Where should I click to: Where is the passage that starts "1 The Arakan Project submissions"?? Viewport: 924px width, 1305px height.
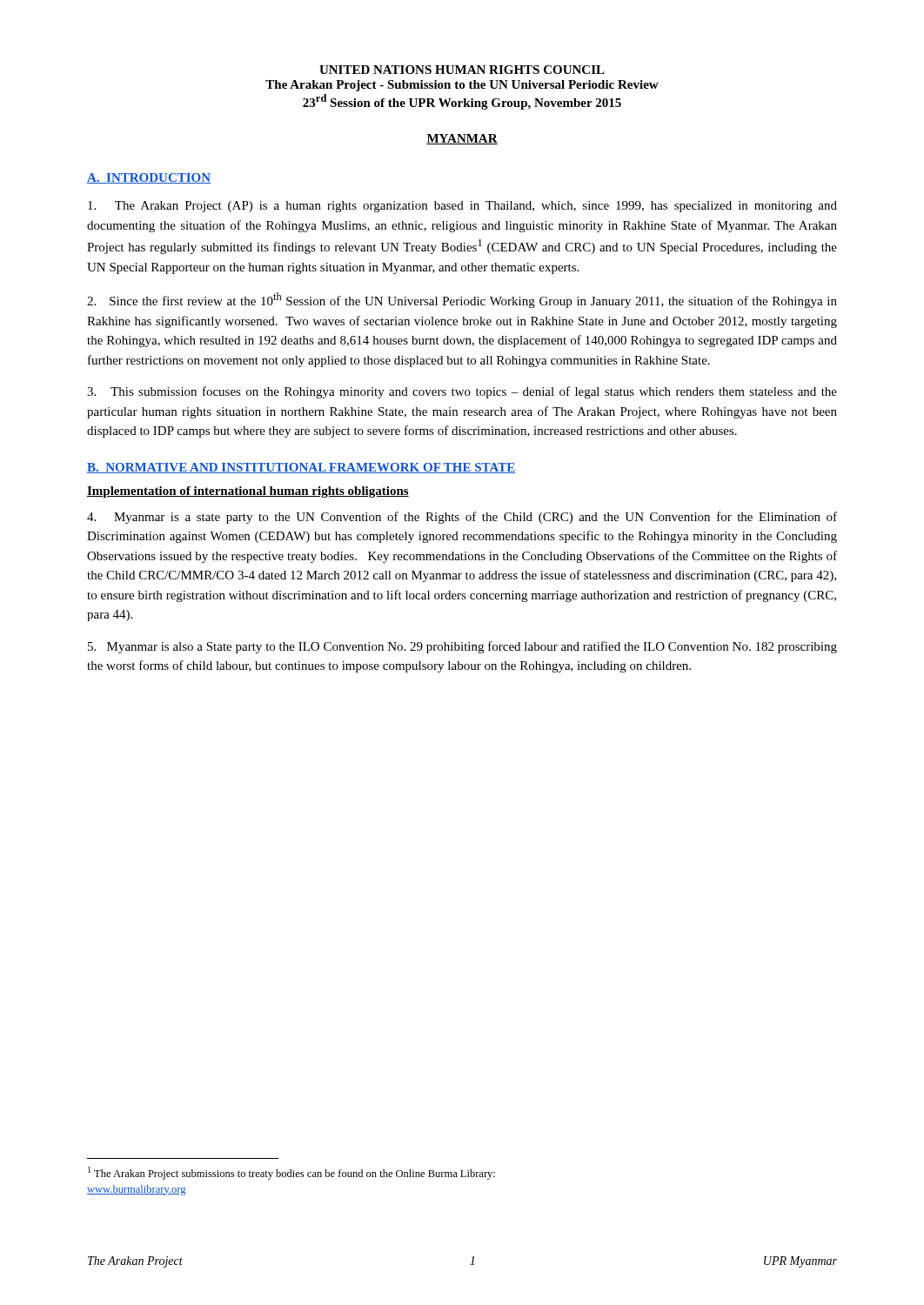(462, 1177)
